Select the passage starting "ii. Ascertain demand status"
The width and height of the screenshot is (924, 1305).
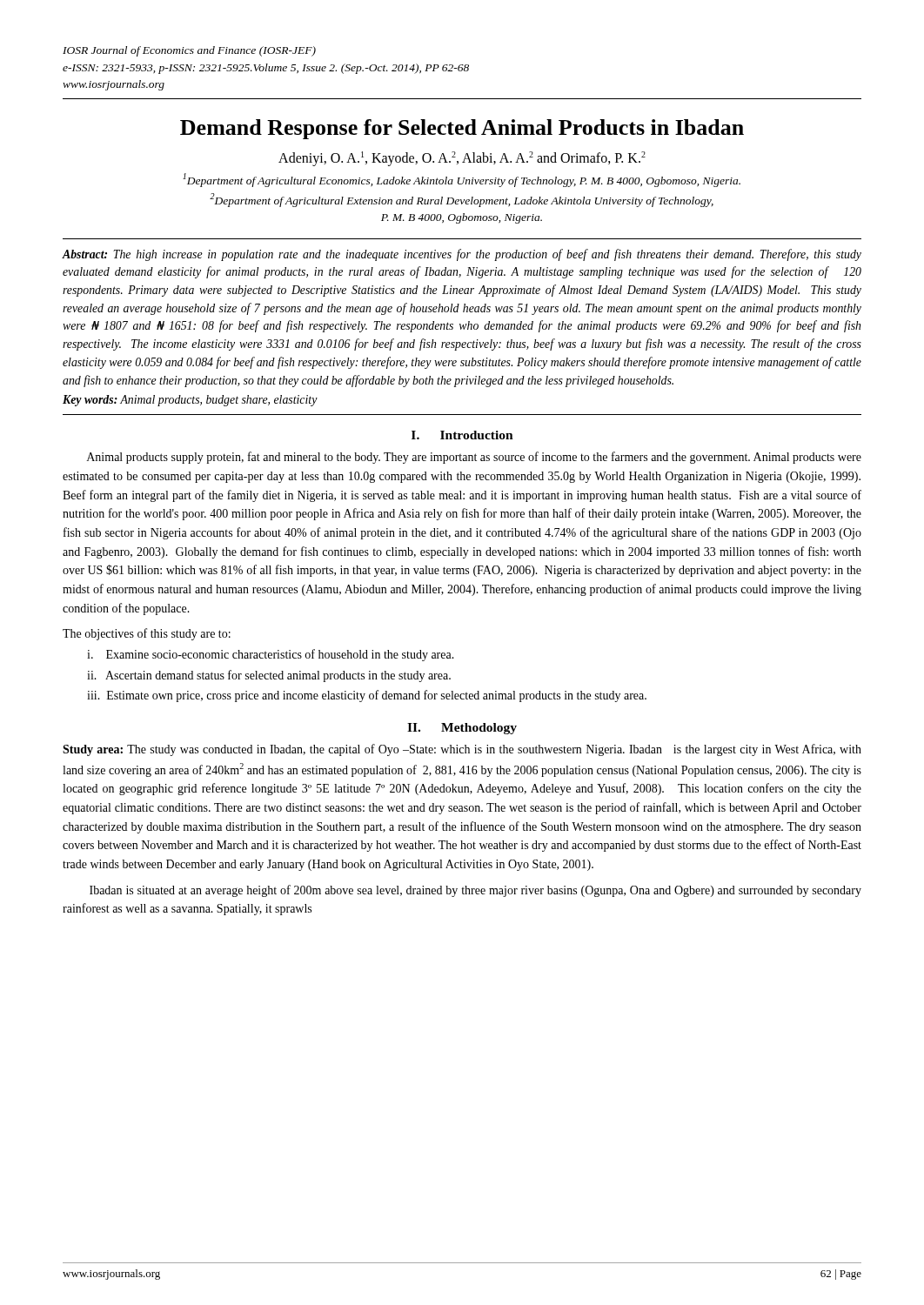click(269, 675)
